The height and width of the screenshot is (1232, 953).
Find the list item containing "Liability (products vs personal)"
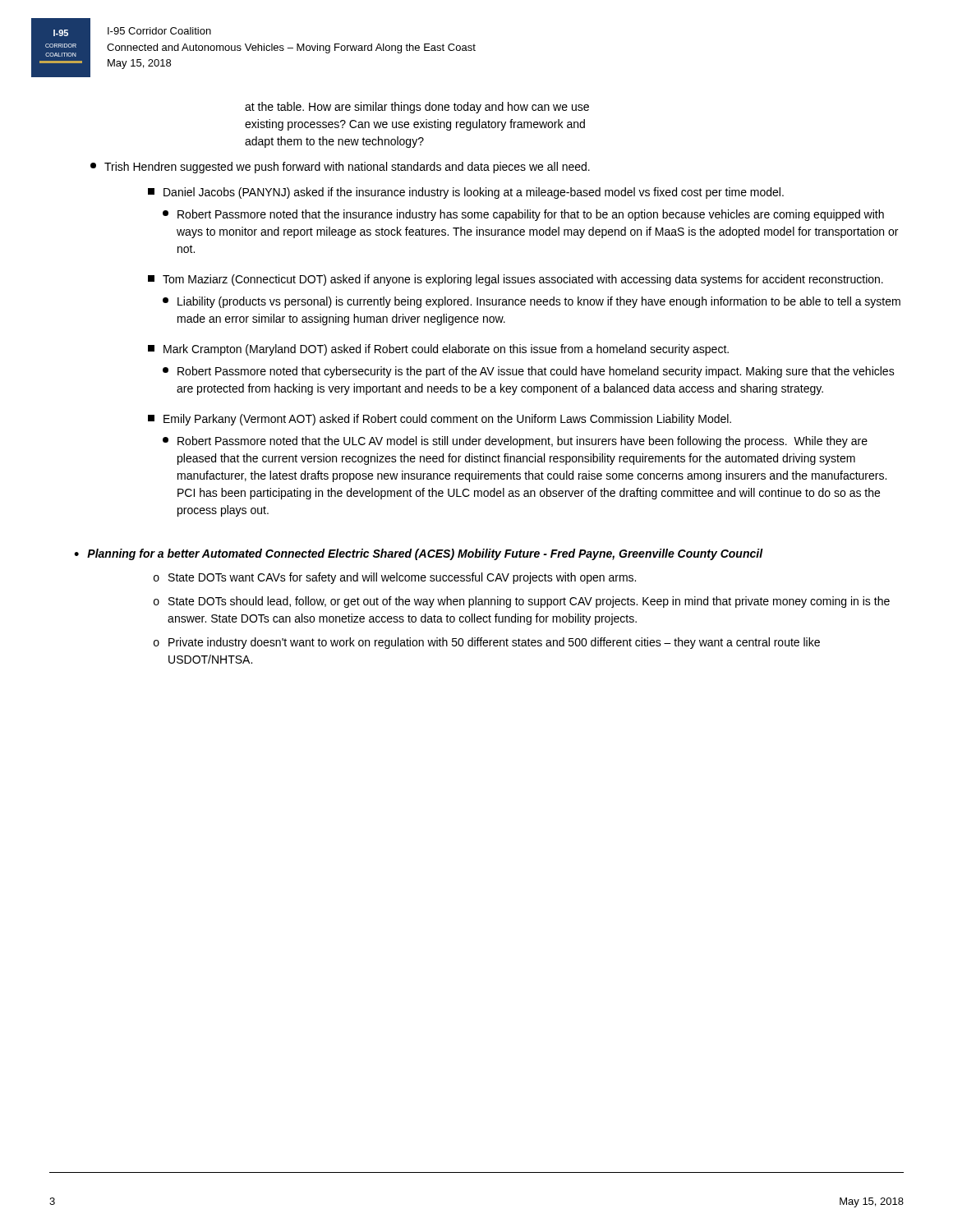533,310
